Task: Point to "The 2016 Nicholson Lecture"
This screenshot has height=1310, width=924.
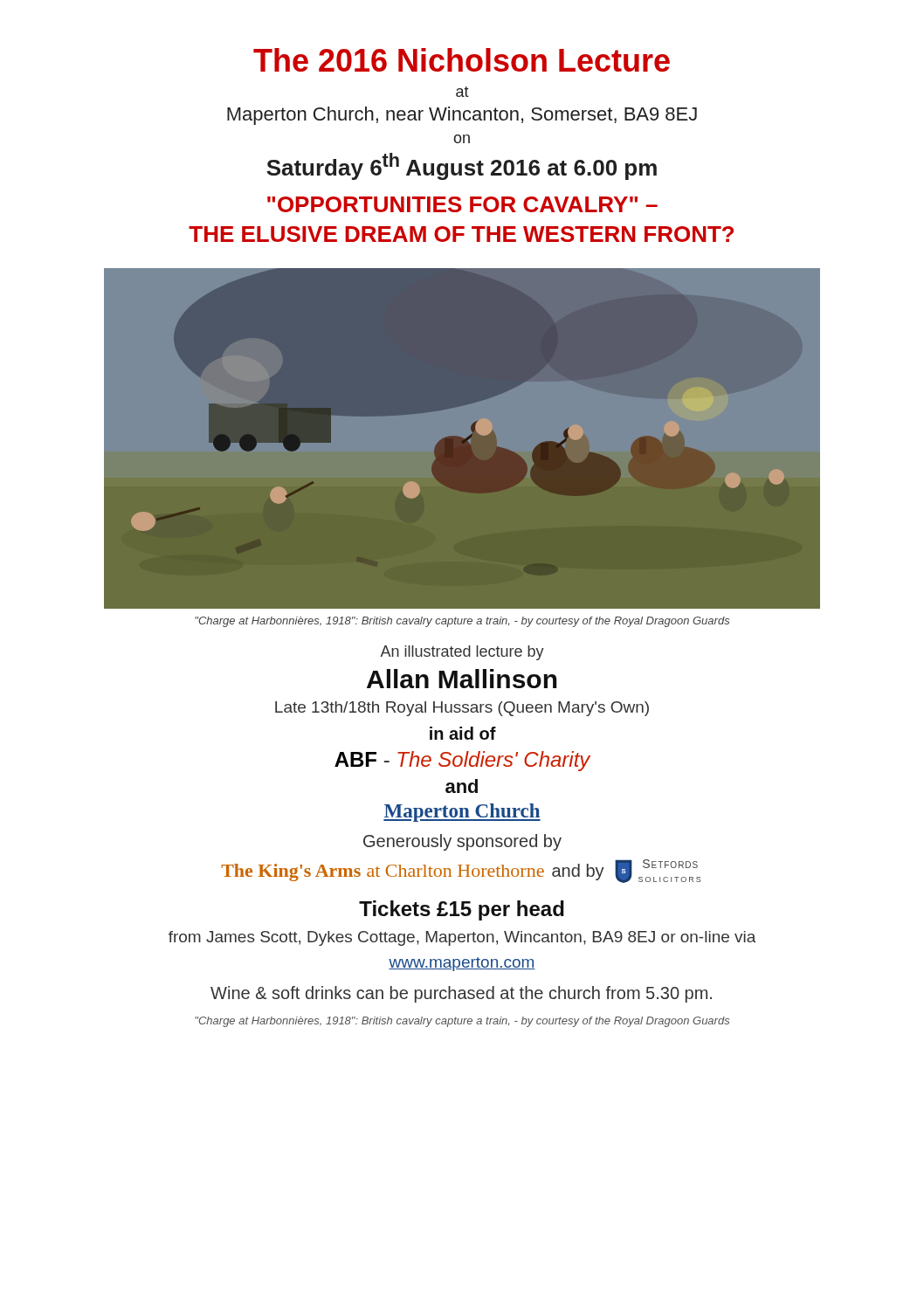Action: [462, 61]
